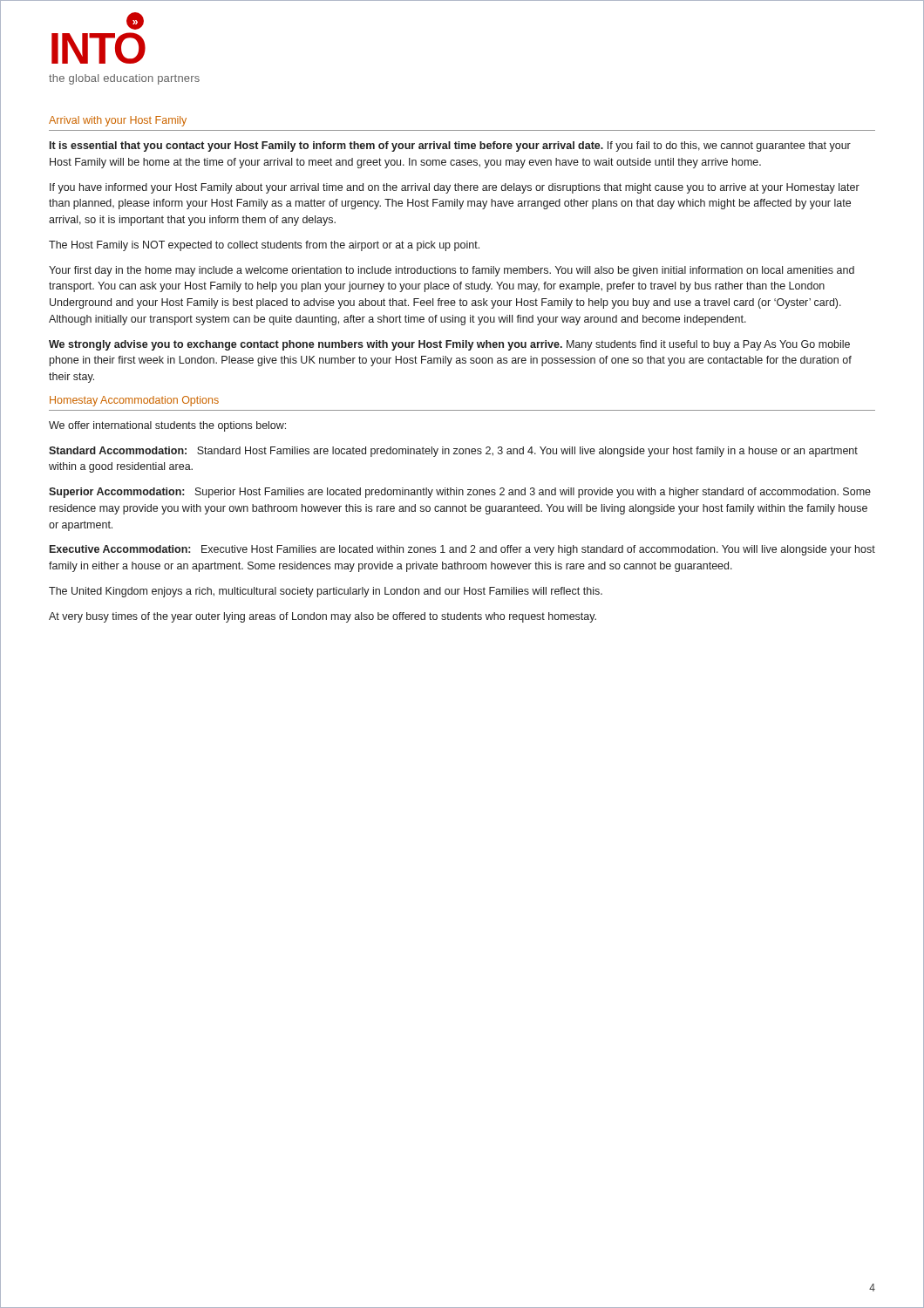Find the text block with the text "The United Kingdom enjoys"

point(326,591)
